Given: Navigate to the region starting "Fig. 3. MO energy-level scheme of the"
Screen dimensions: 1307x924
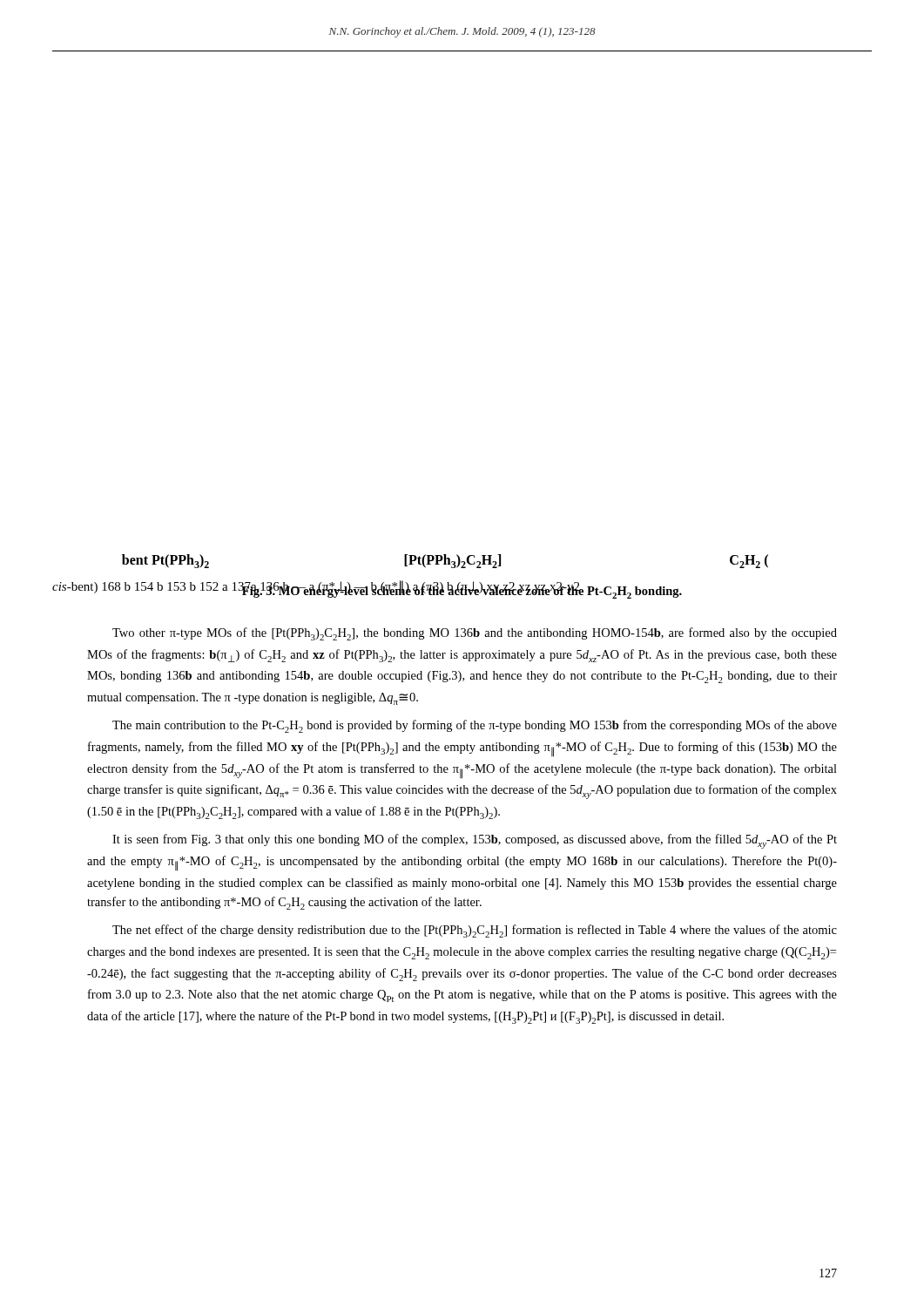Looking at the screenshot, I should click(462, 592).
